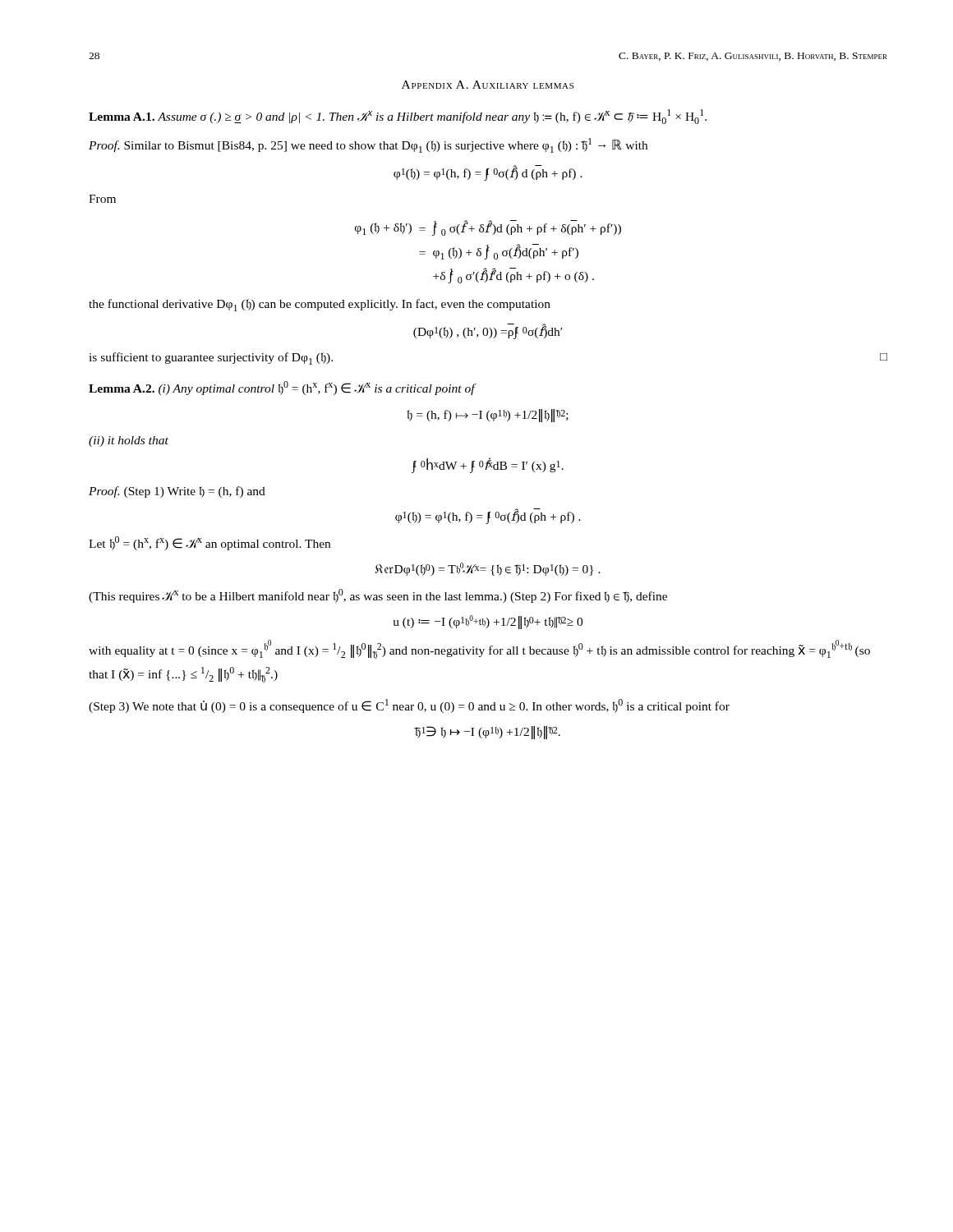Select the text starting "(This requires 𝒦x to be a"
The height and width of the screenshot is (1232, 953).
tap(488, 595)
